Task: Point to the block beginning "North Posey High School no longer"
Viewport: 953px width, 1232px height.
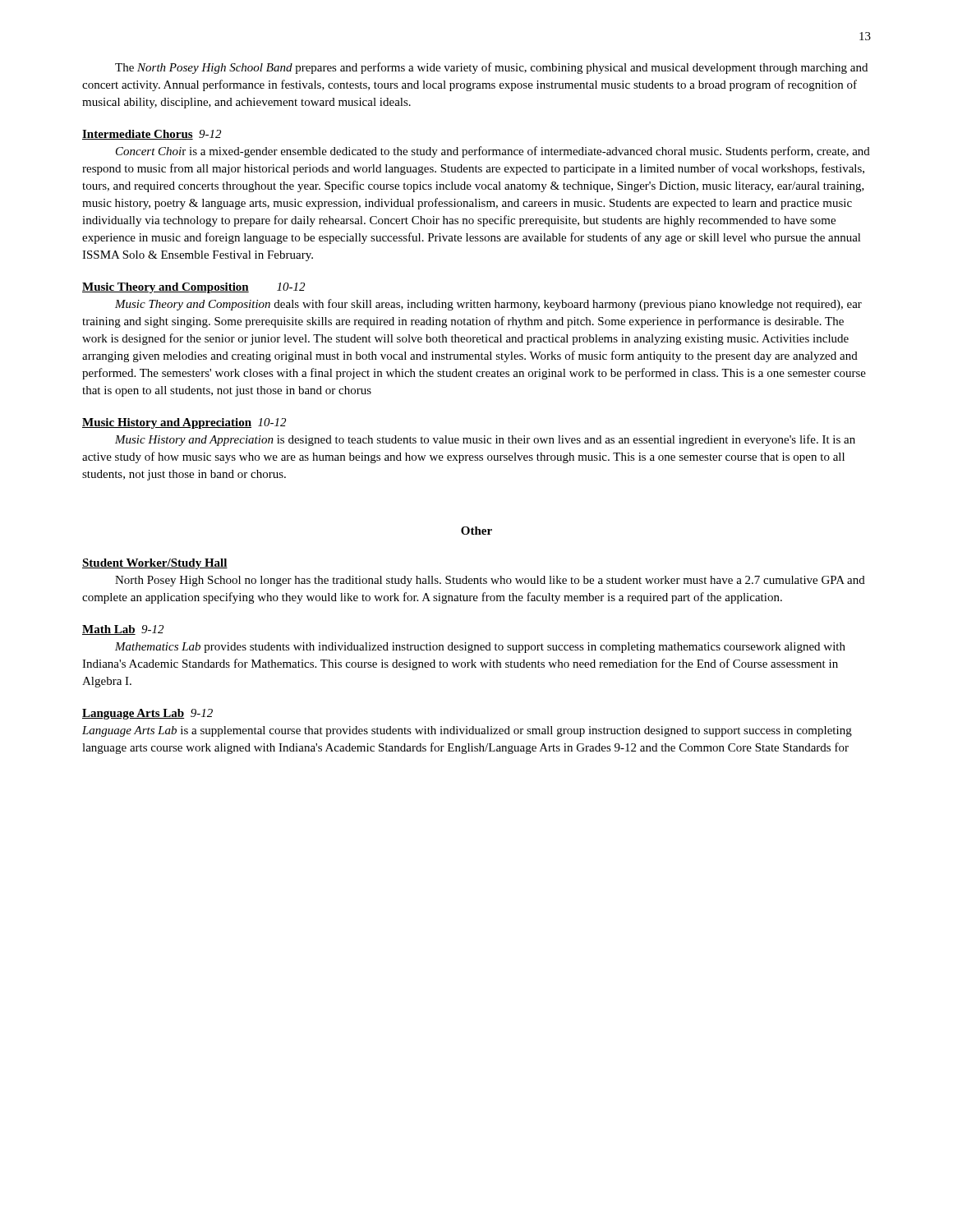Action: pyautogui.click(x=476, y=589)
